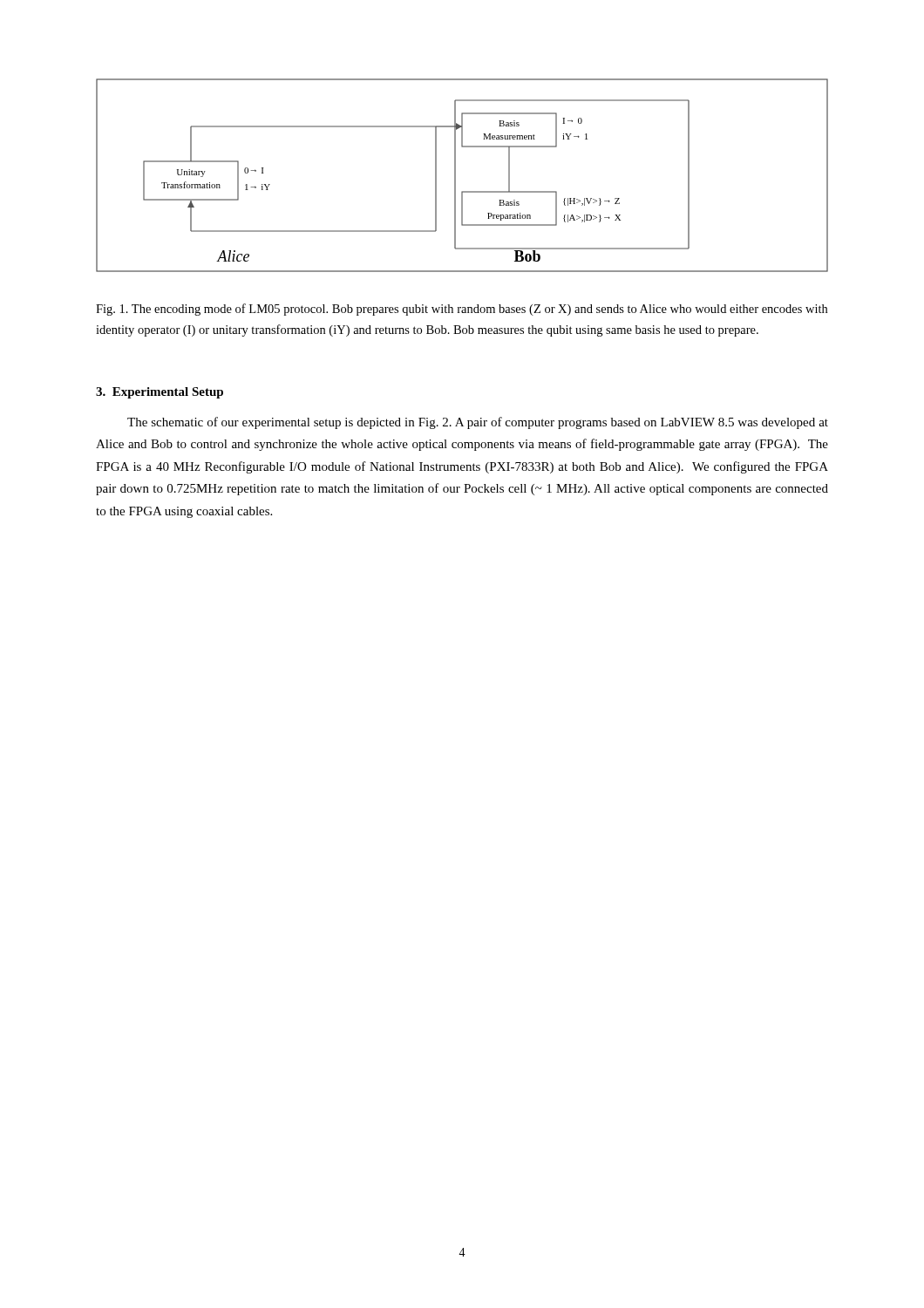Click on the caption that reads "Fig. 1. The encoding mode of LM05 protocol."

[462, 319]
